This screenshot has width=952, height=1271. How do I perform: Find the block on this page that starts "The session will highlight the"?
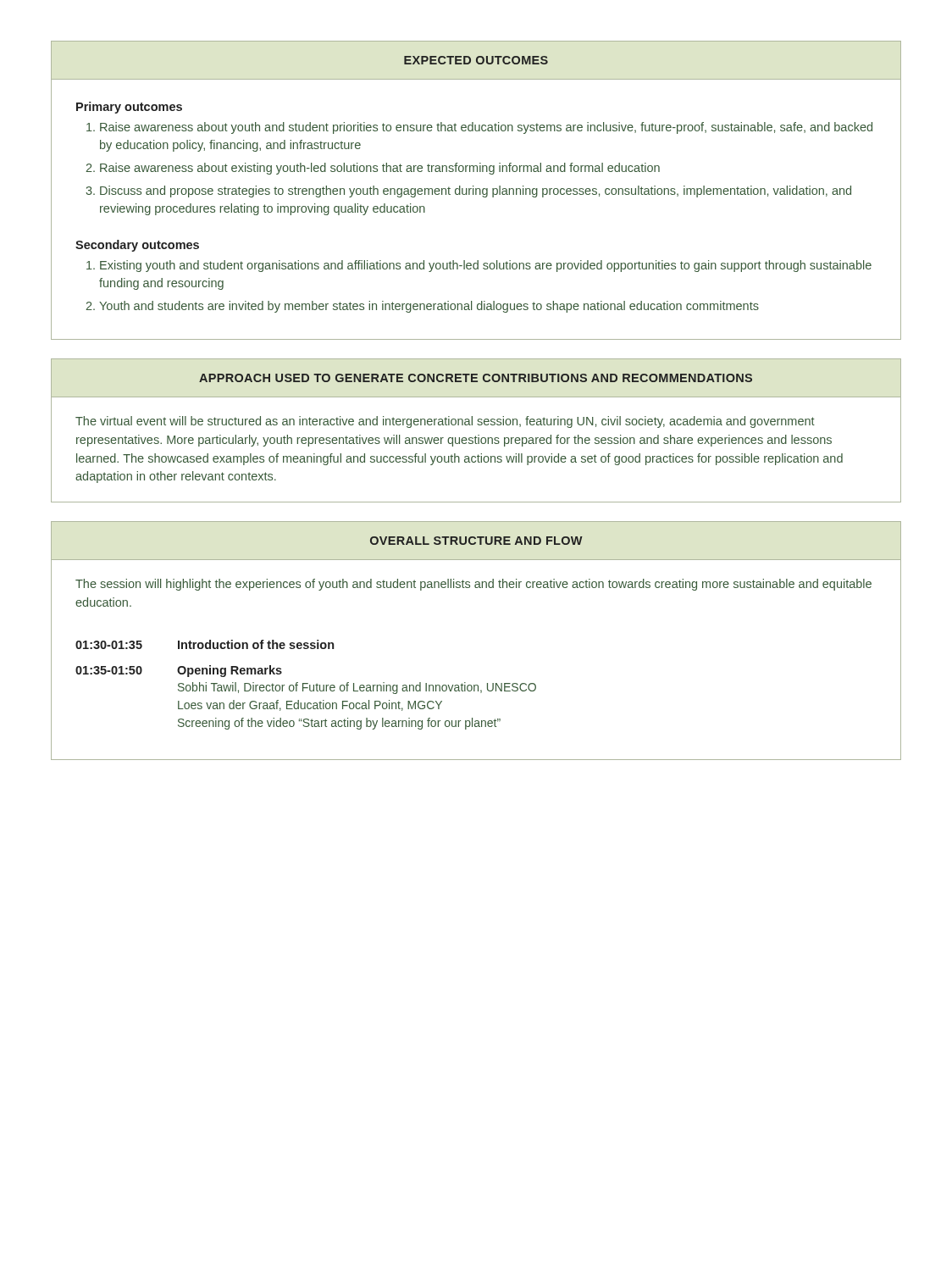[474, 593]
